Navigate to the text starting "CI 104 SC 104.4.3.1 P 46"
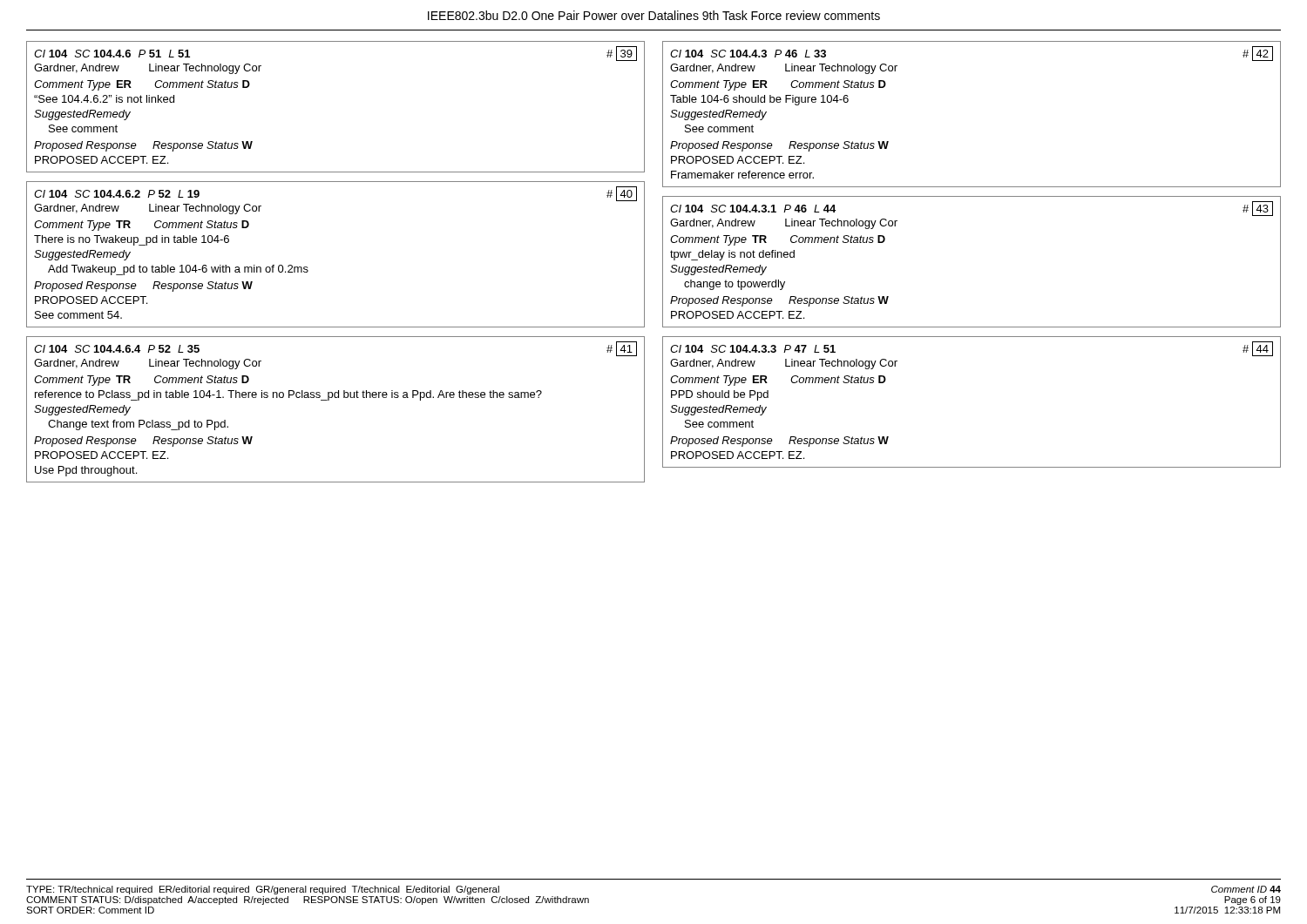The width and height of the screenshot is (1307, 924). [747, 209]
